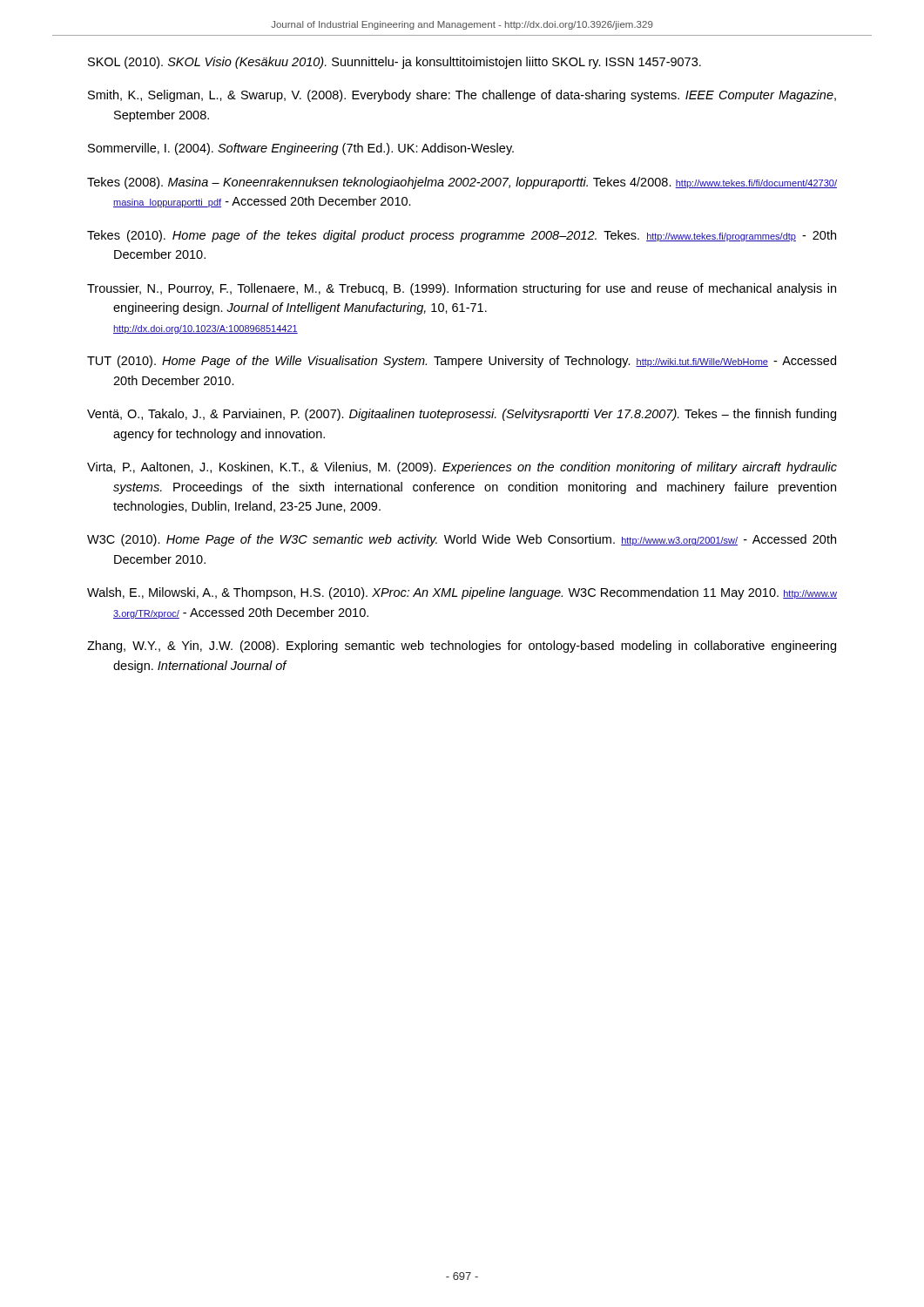Click on the passage starting "Smith, K., Seligman, L.,"
Image resolution: width=924 pixels, height=1307 pixels.
pos(462,105)
